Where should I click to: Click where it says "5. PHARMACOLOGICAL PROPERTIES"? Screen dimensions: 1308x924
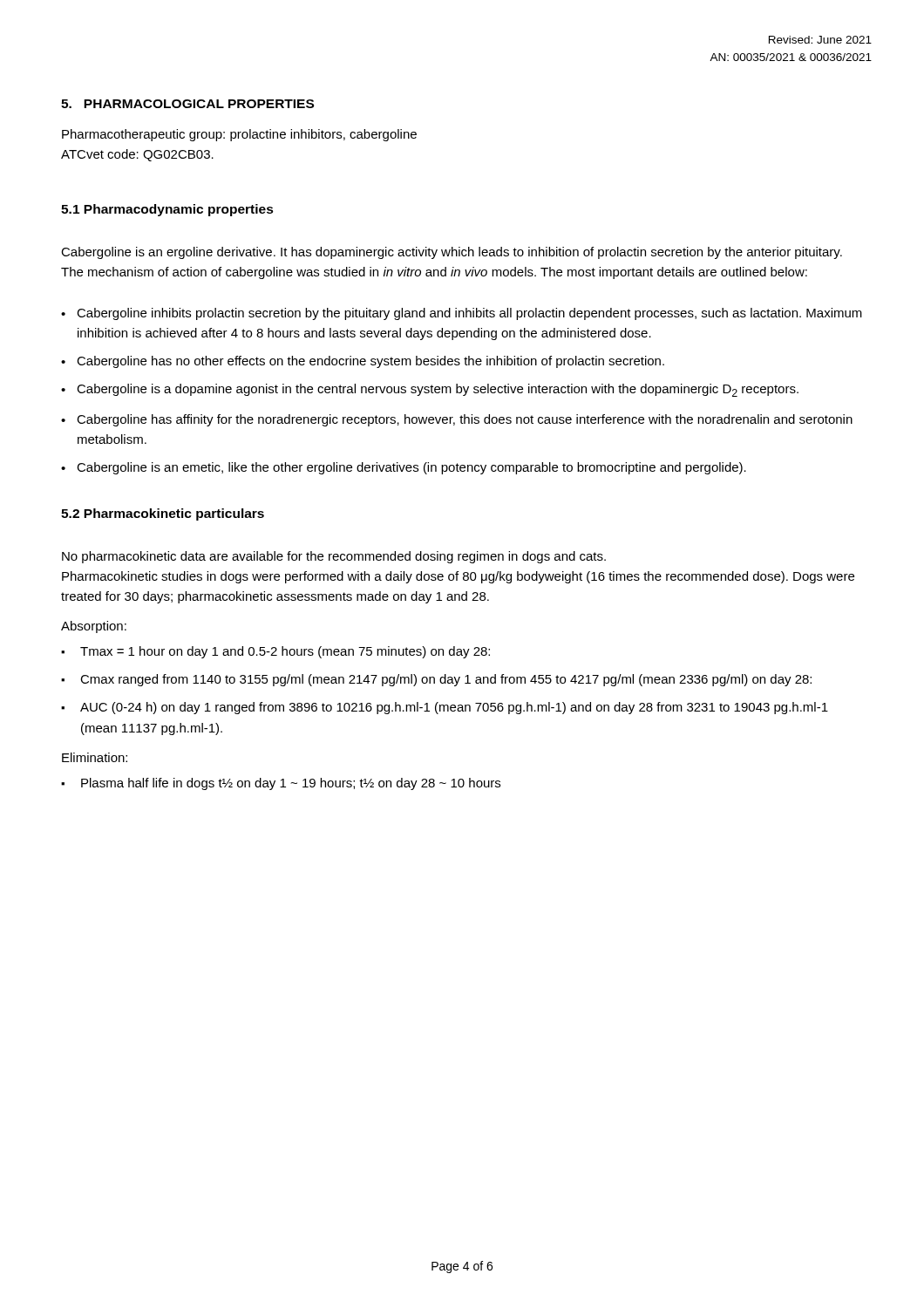(x=188, y=103)
